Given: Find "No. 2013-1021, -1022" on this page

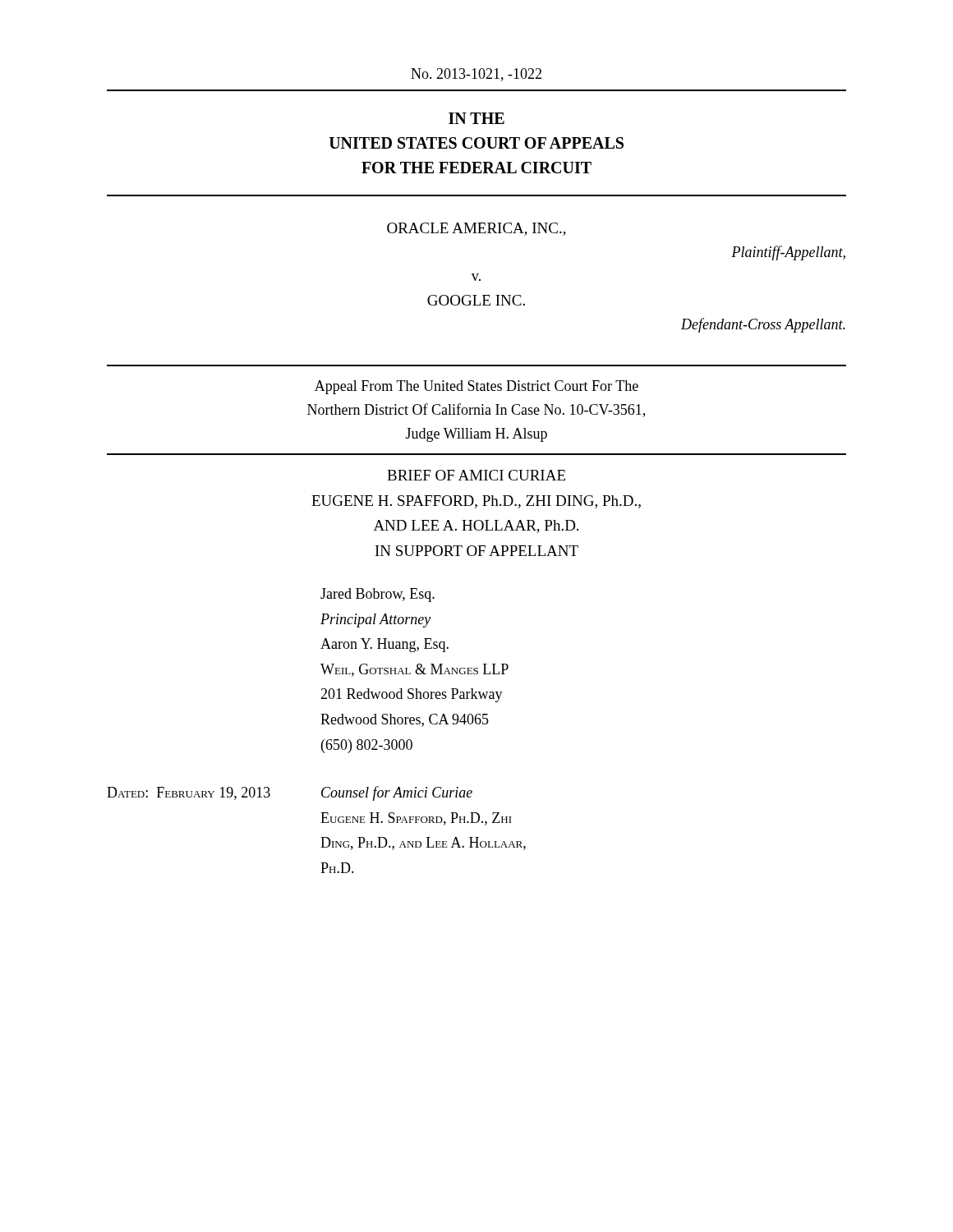Looking at the screenshot, I should [476, 74].
